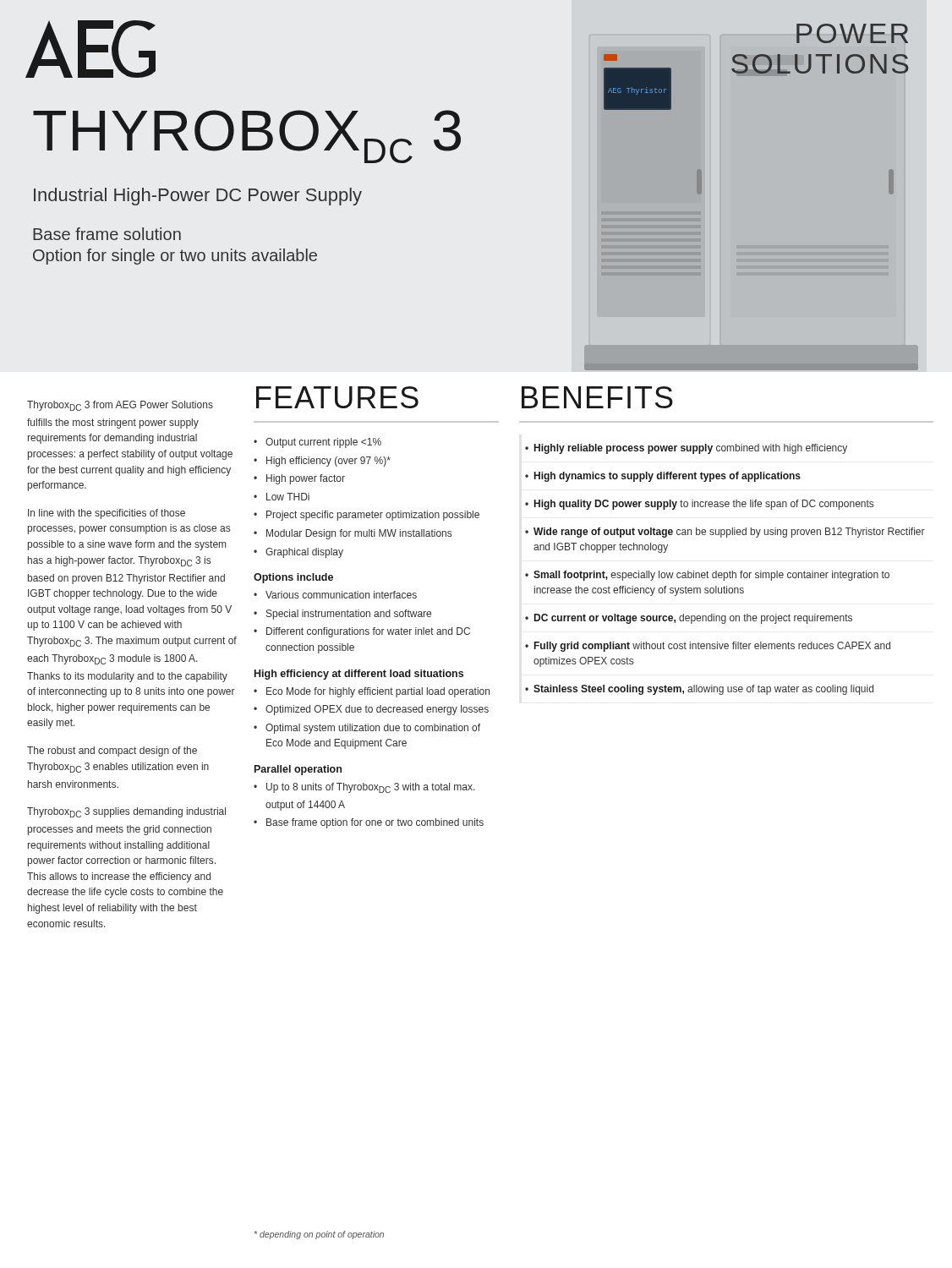Locate the list item containing "Stainless Steel cooling system,"
Image resolution: width=952 pixels, height=1268 pixels.
[x=704, y=689]
